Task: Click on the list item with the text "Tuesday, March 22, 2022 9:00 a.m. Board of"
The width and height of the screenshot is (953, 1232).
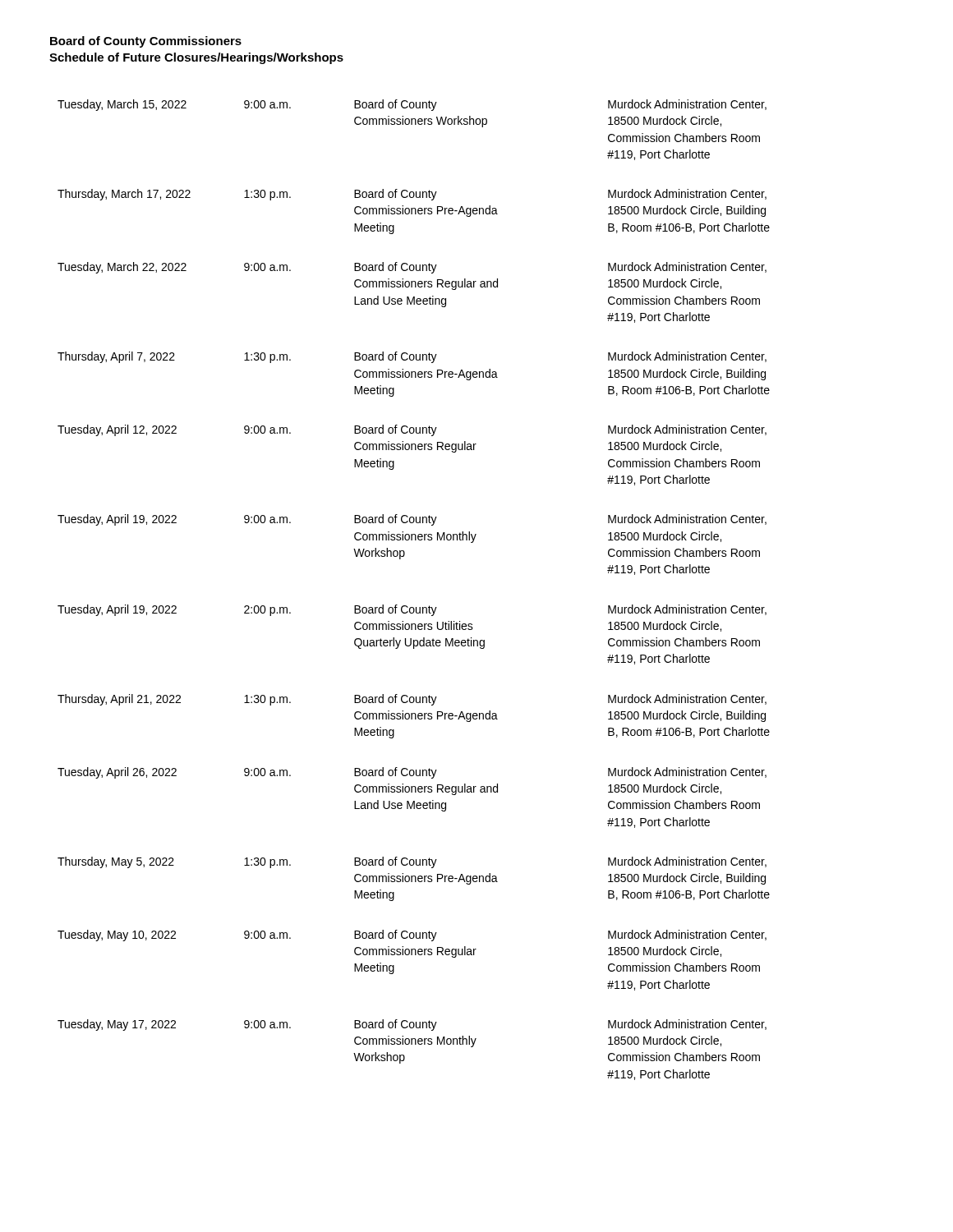Action: click(476, 295)
